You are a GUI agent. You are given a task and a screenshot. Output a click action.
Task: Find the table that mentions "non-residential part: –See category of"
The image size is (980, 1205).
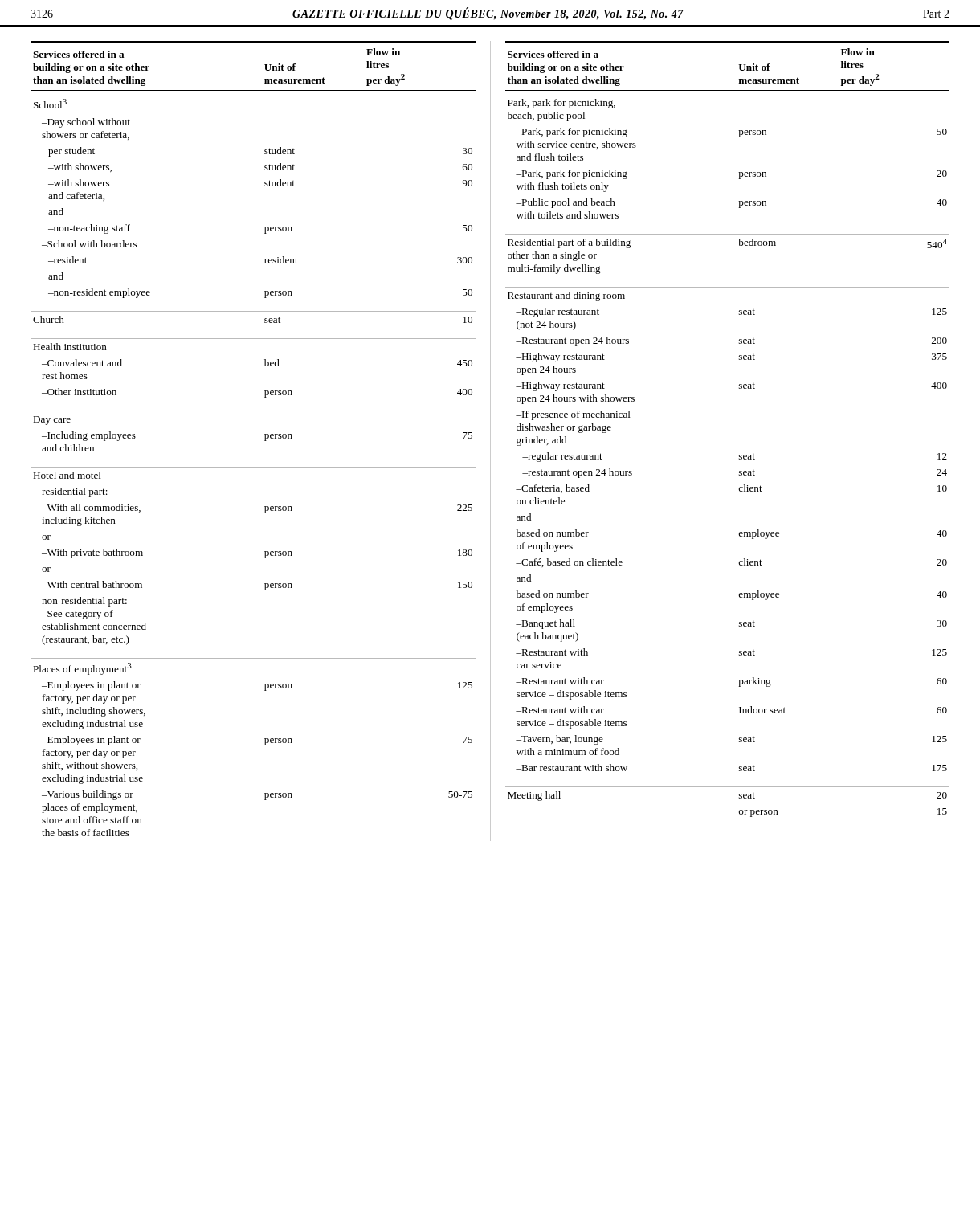[x=260, y=441]
